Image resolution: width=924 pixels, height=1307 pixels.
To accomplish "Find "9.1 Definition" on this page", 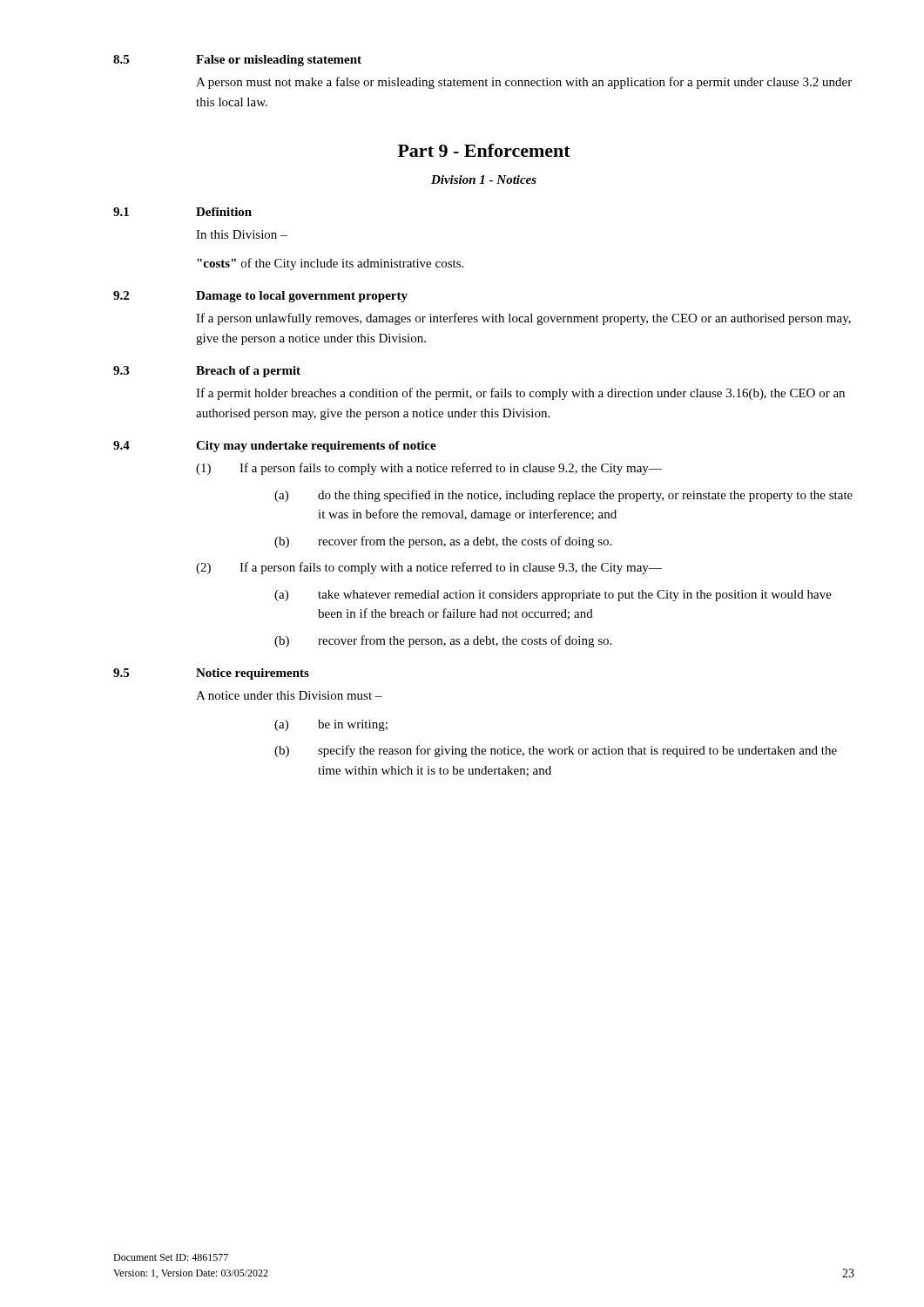I will pos(116,212).
